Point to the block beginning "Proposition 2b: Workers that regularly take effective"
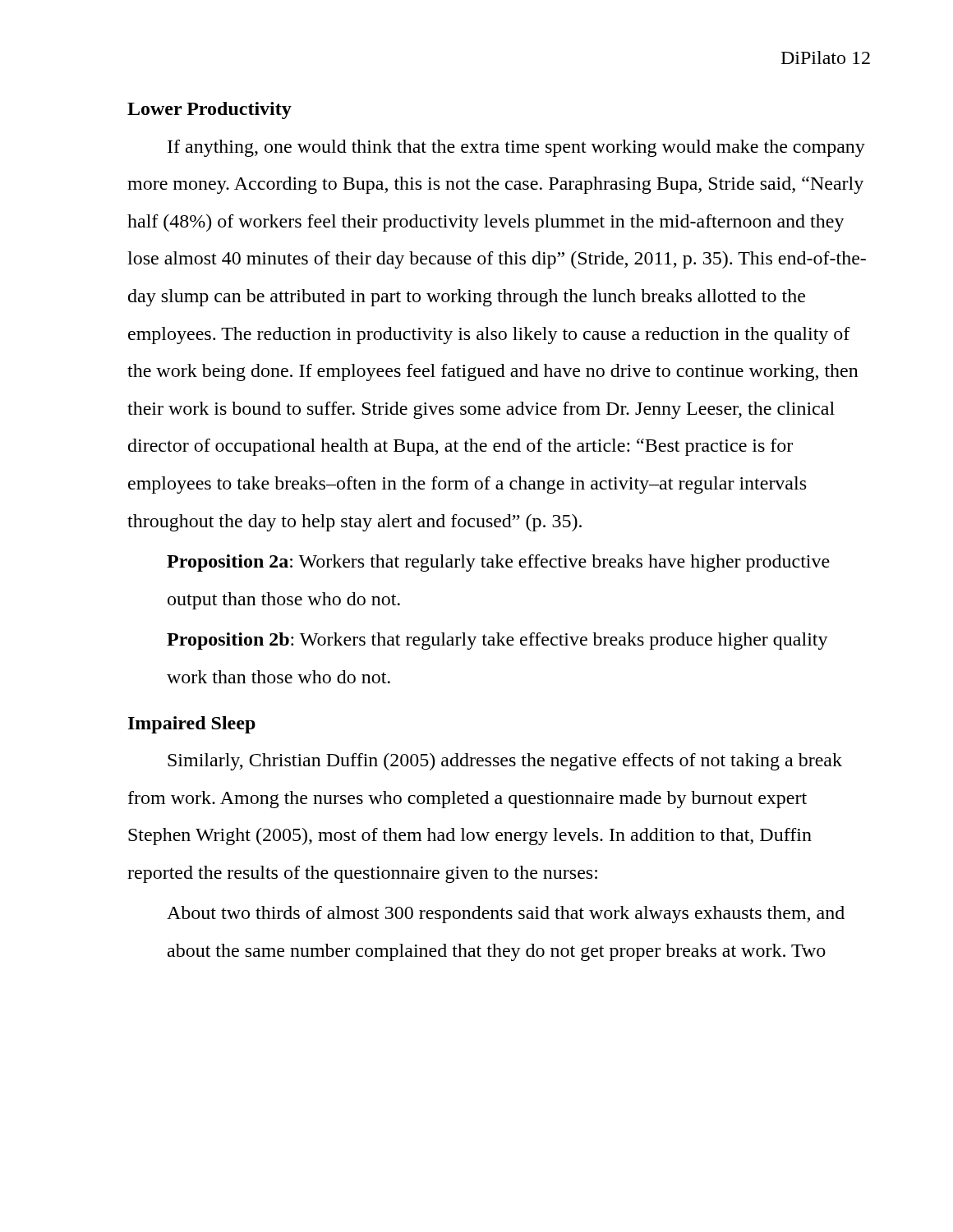This screenshot has height=1232, width=953. (497, 641)
